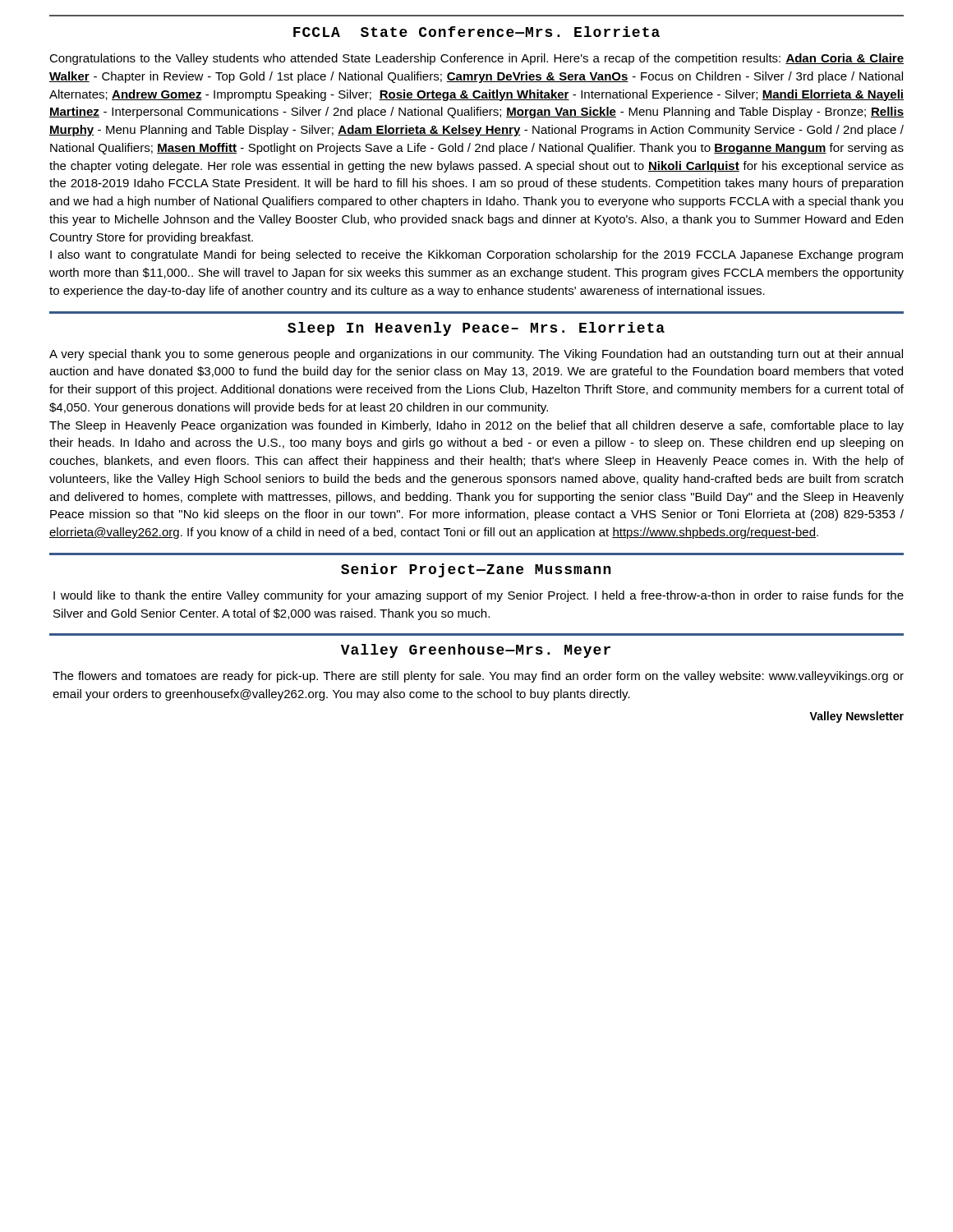Click on the section header that reads "Senior Project—Zane Mussmann"
Image resolution: width=953 pixels, height=1232 pixels.
pos(476,570)
